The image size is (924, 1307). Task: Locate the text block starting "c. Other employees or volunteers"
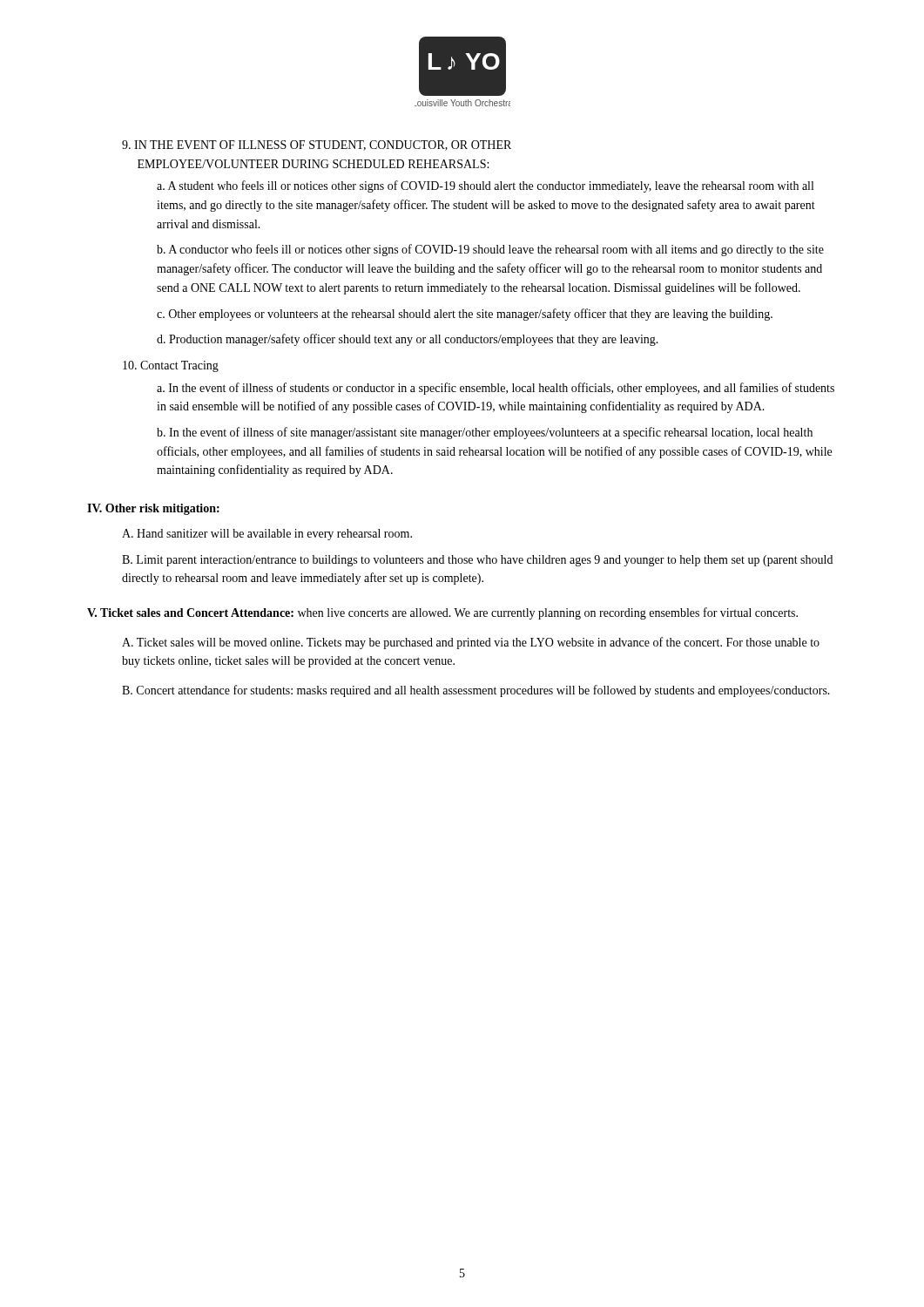tap(465, 314)
